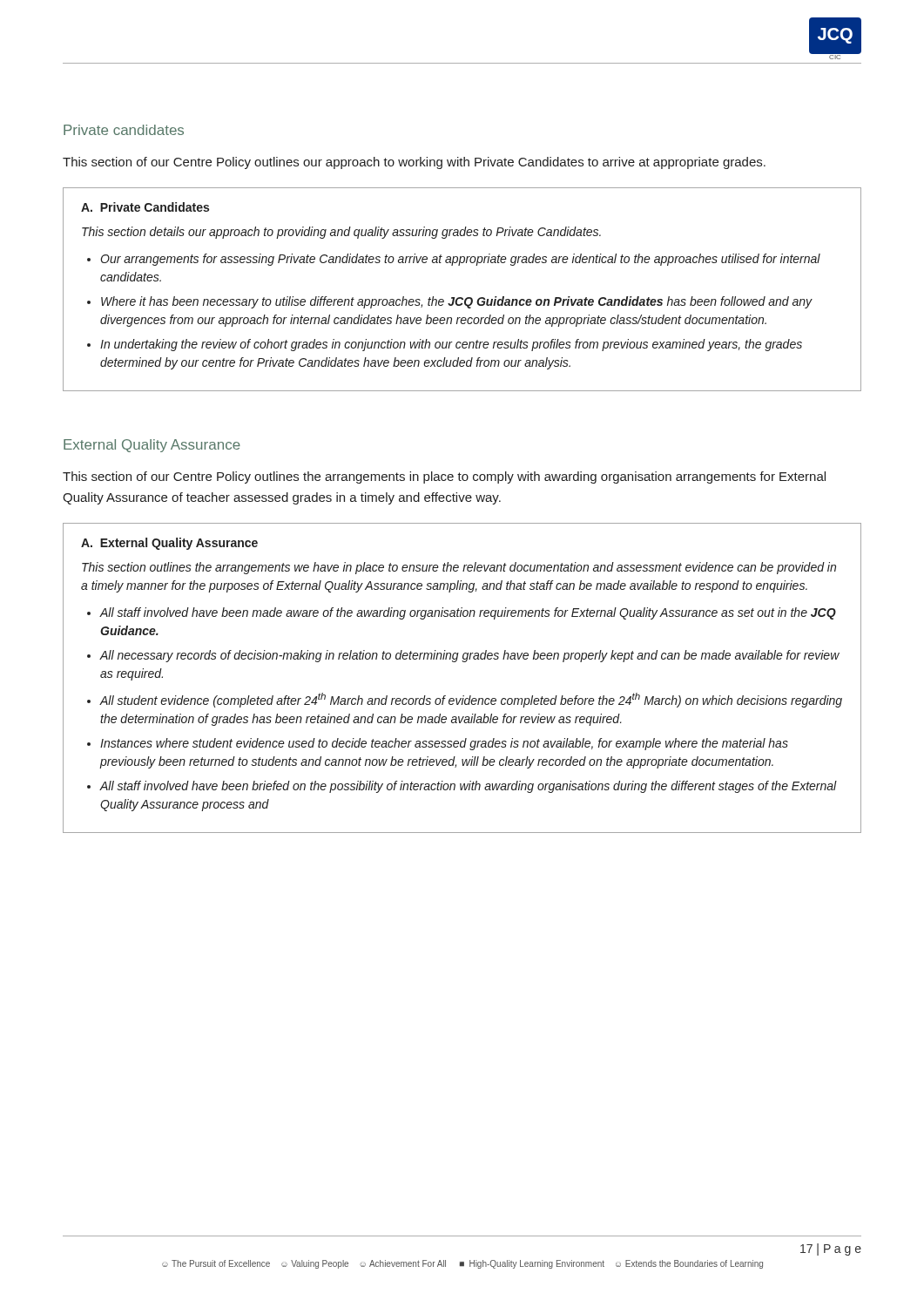This screenshot has height=1307, width=924.
Task: Select the table that reads "A. External Quality"
Action: (x=462, y=678)
